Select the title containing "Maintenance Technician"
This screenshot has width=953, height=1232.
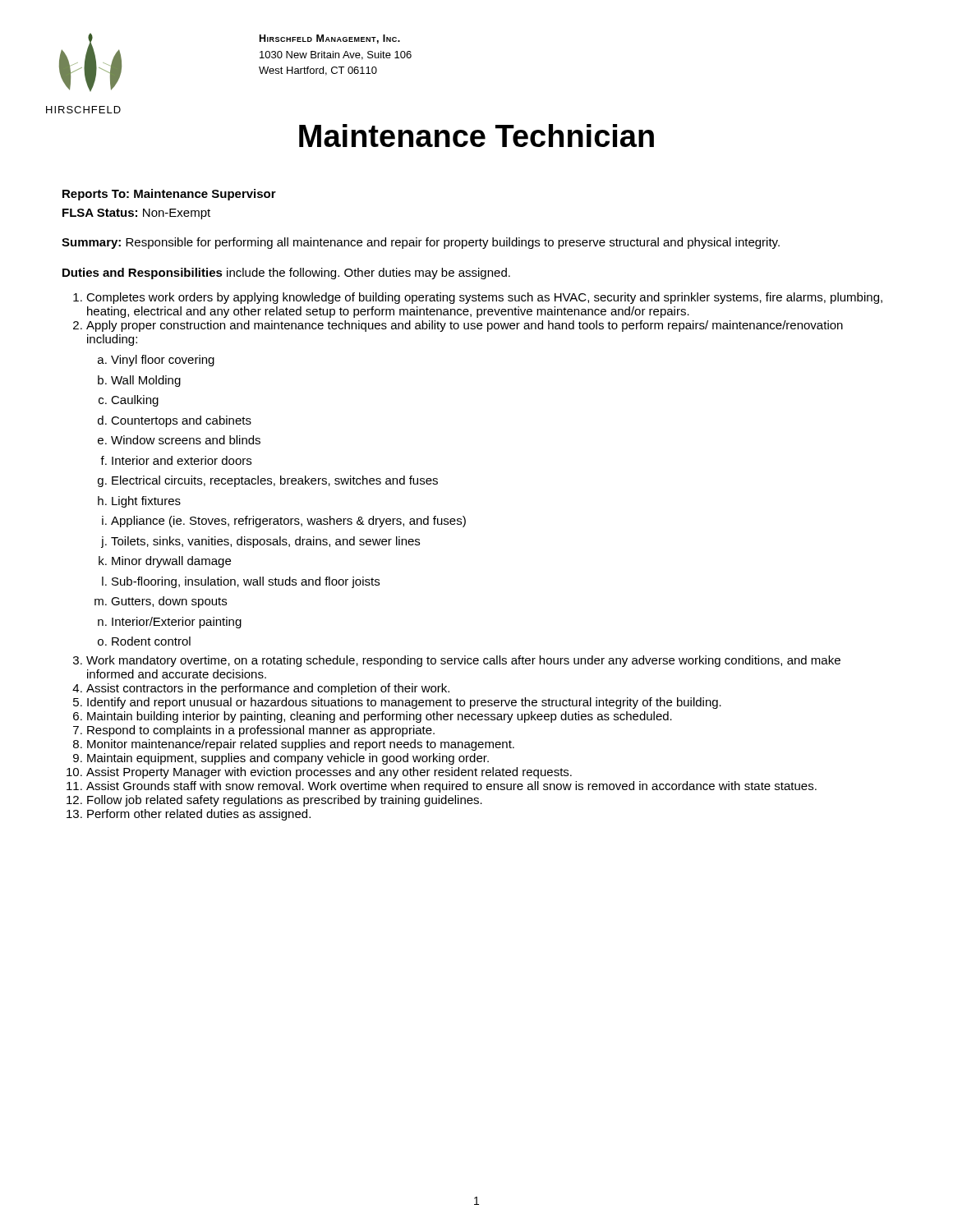click(x=476, y=136)
